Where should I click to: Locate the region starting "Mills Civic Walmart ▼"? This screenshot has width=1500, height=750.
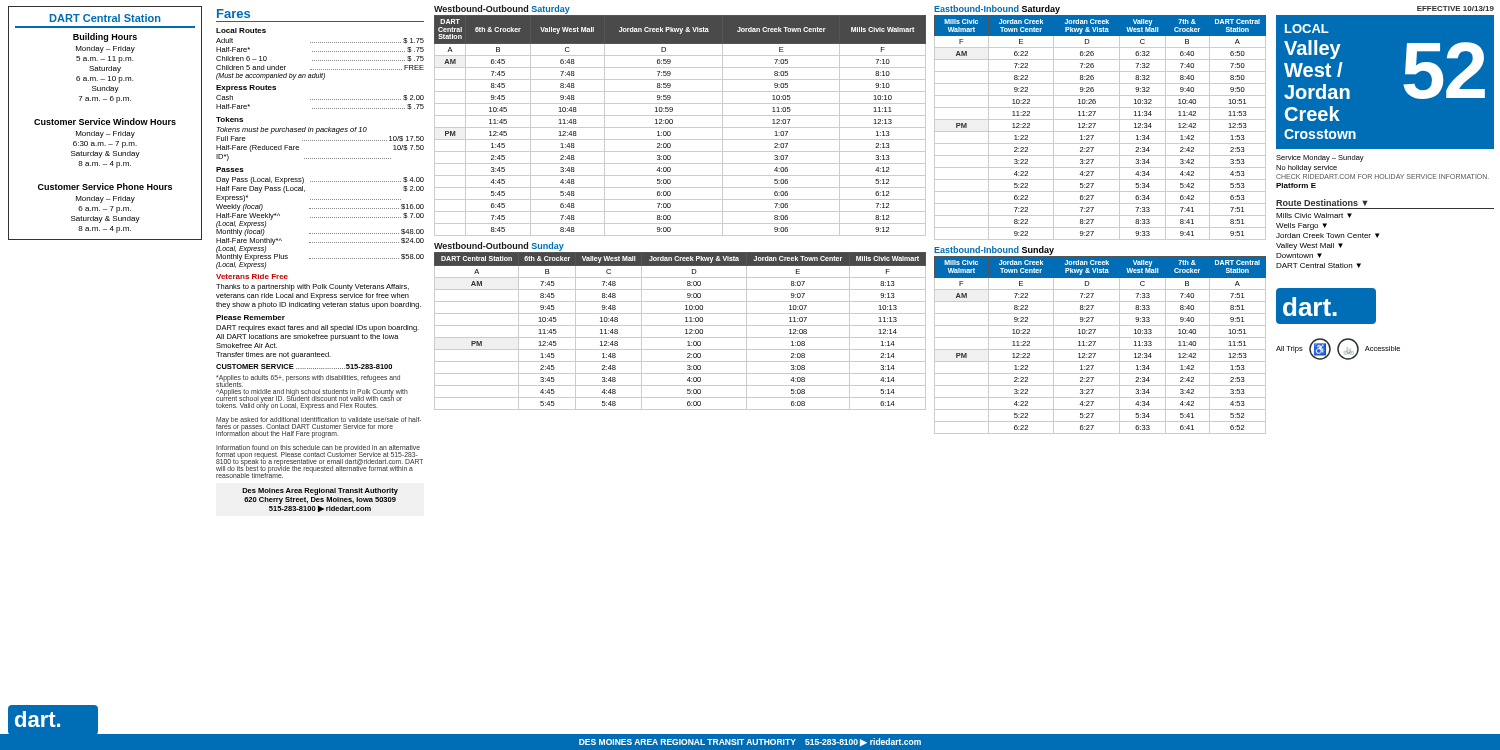click(1315, 215)
